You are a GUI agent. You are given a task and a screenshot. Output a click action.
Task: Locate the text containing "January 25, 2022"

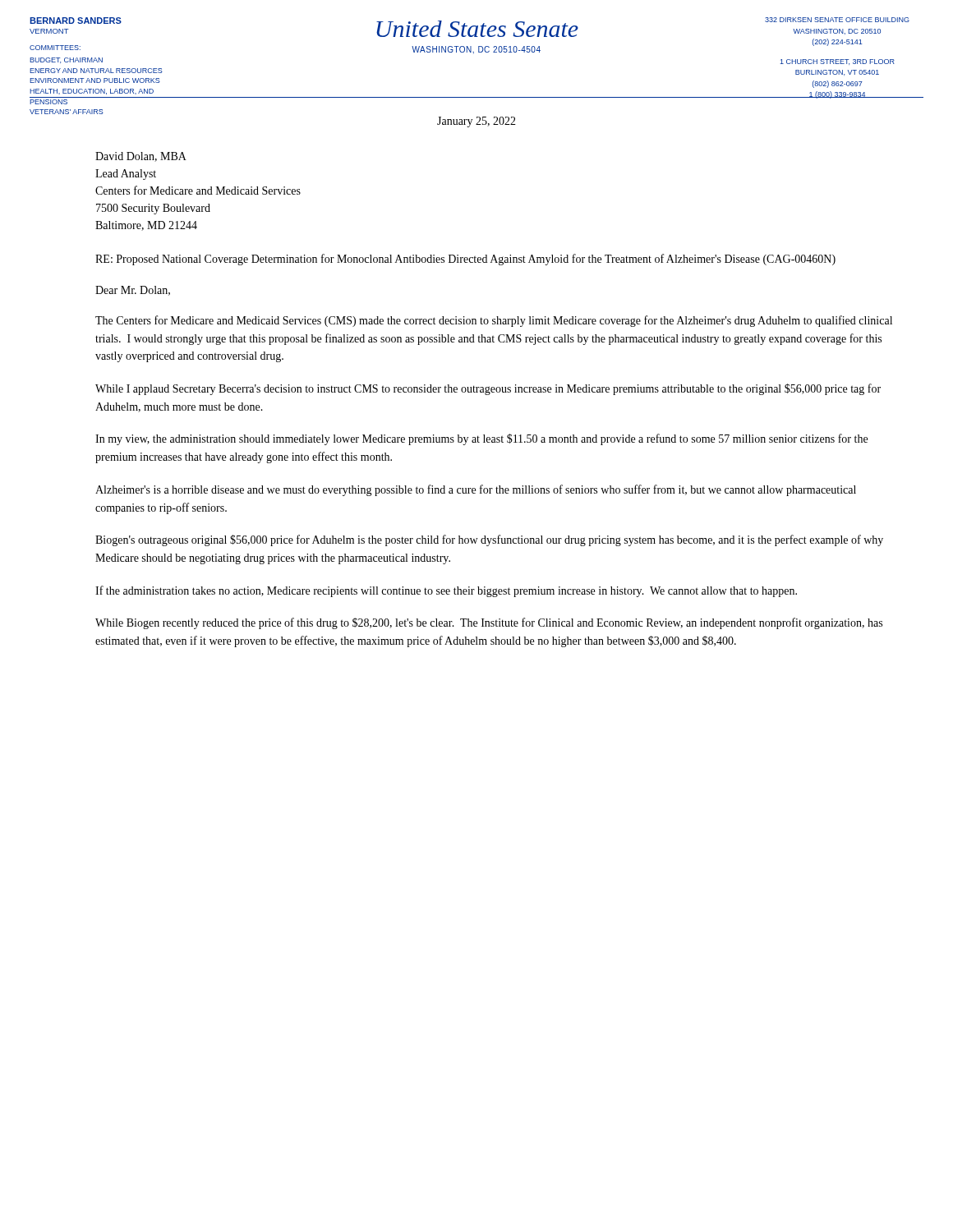(476, 121)
